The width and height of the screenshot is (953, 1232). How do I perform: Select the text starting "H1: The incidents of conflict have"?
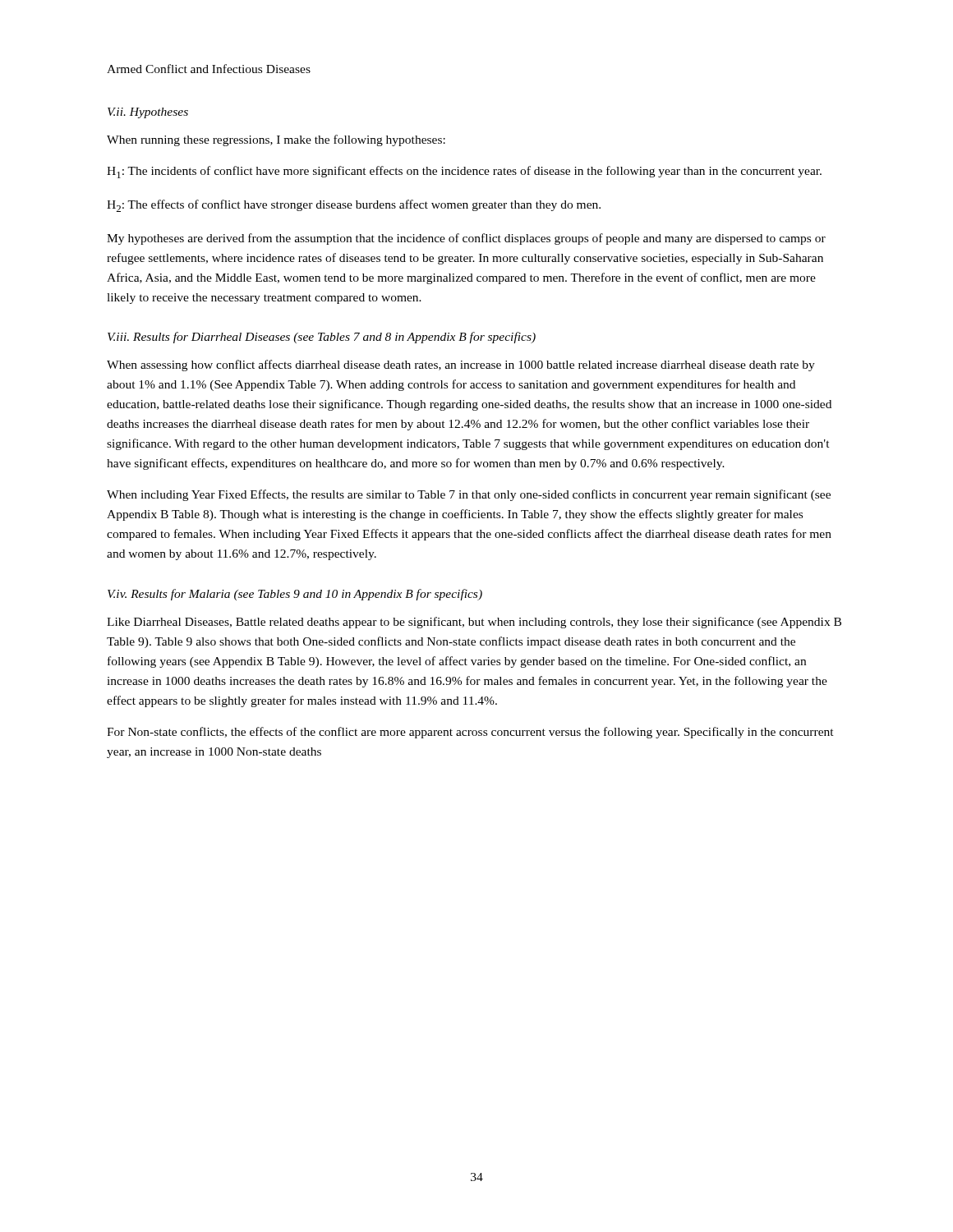pos(465,172)
